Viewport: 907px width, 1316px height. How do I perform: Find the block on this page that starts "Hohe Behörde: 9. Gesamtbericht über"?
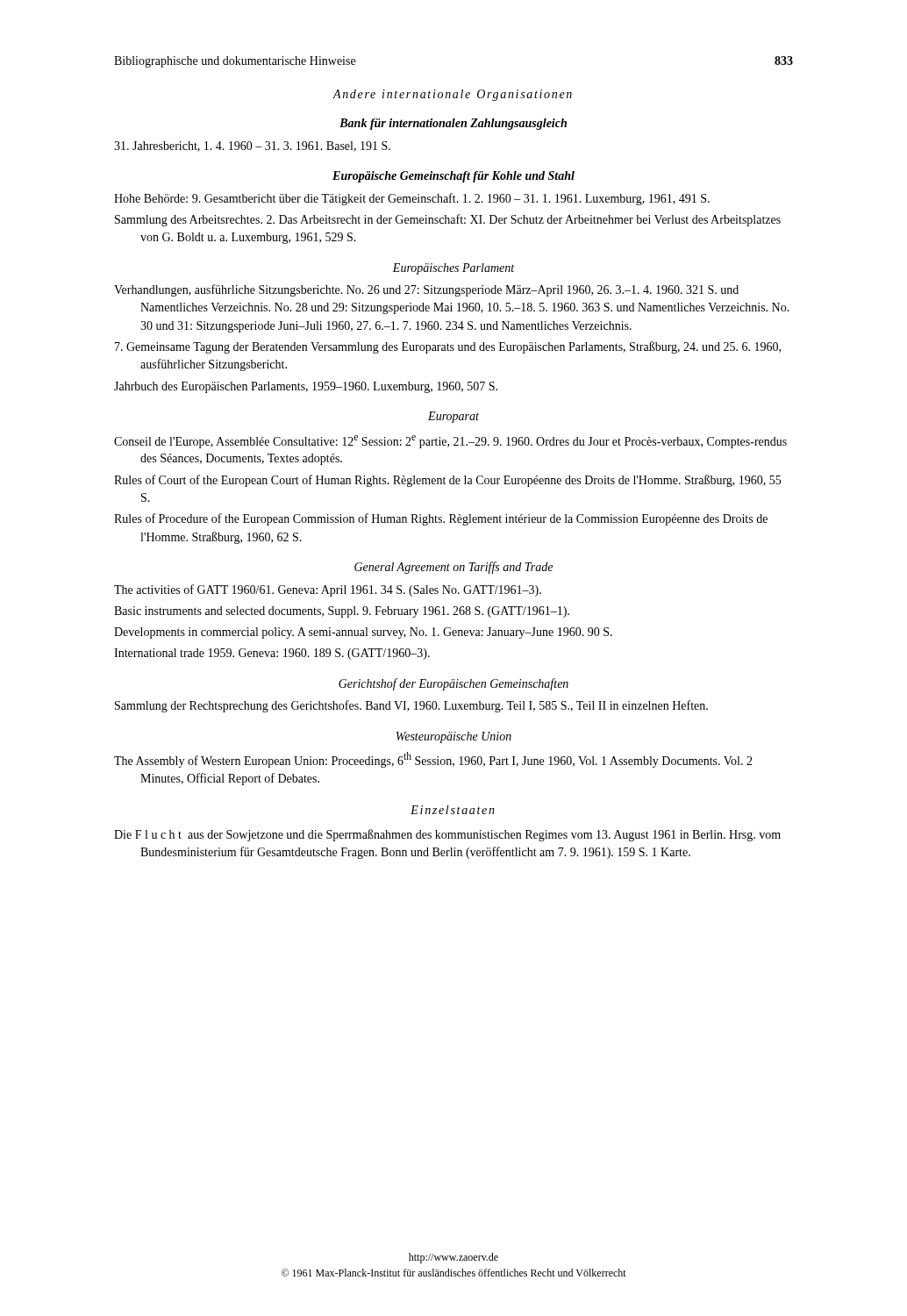(x=412, y=198)
